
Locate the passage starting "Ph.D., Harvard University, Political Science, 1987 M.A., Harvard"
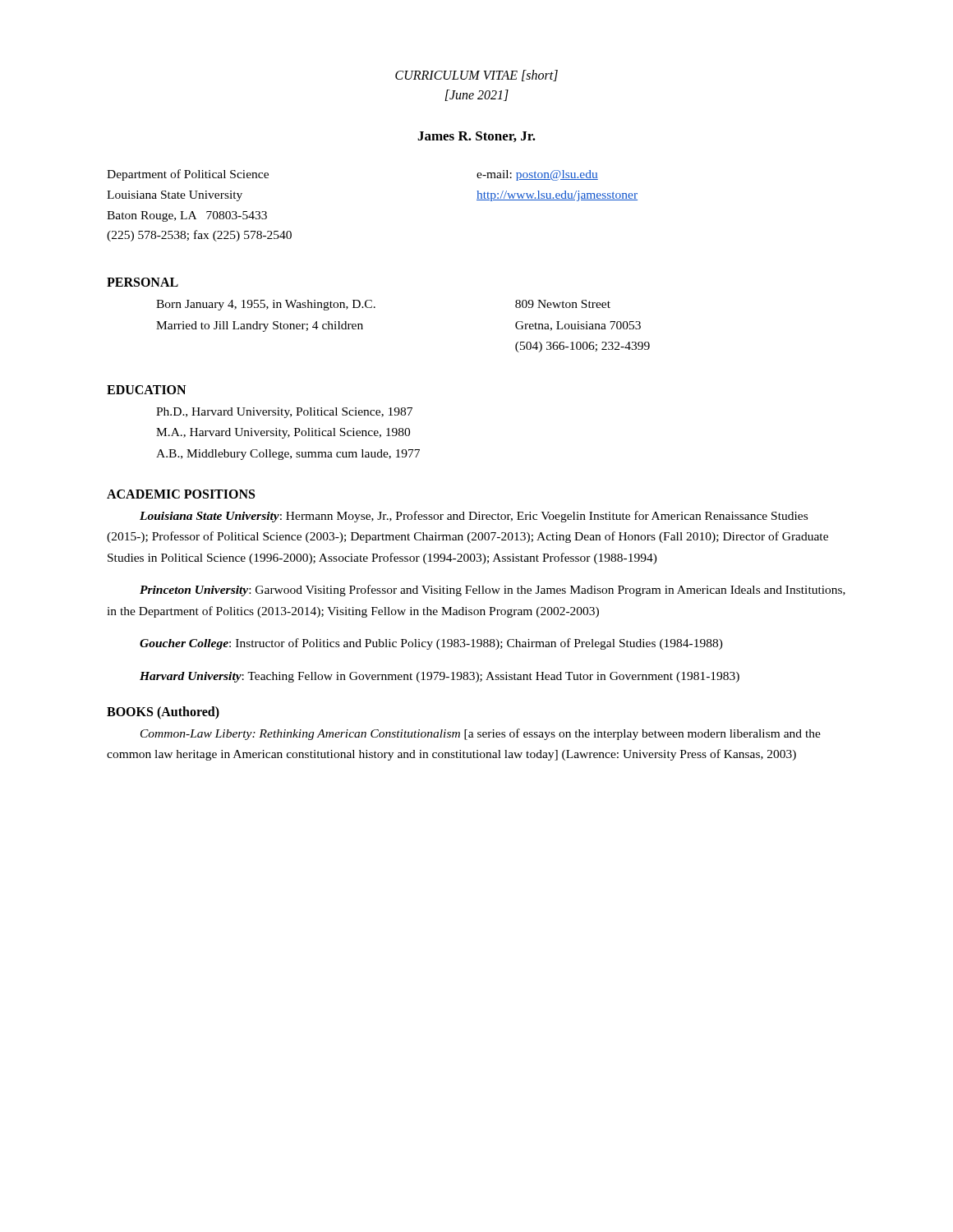pyautogui.click(x=288, y=432)
